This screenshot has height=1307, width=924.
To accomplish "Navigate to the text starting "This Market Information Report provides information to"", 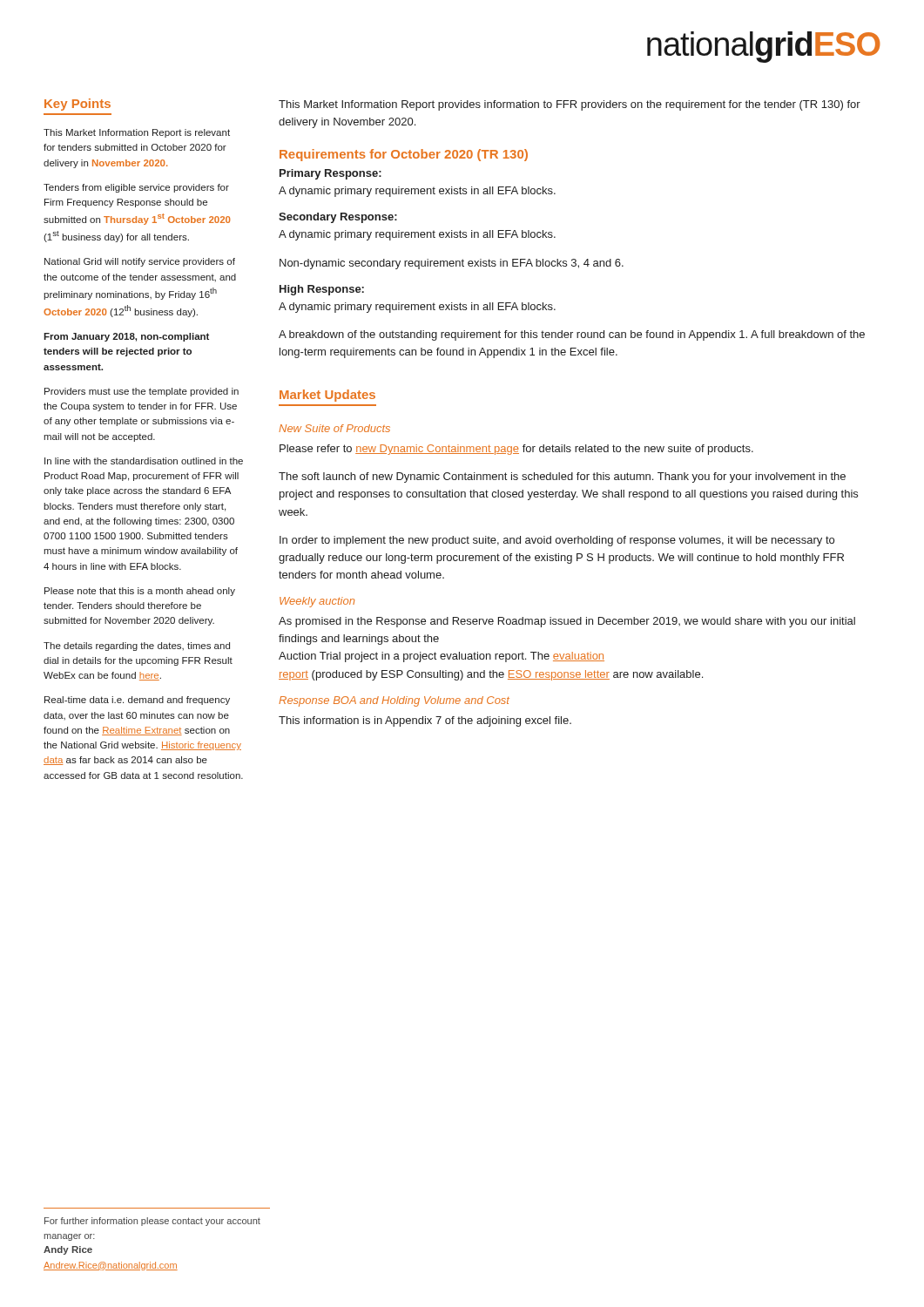I will (579, 113).
